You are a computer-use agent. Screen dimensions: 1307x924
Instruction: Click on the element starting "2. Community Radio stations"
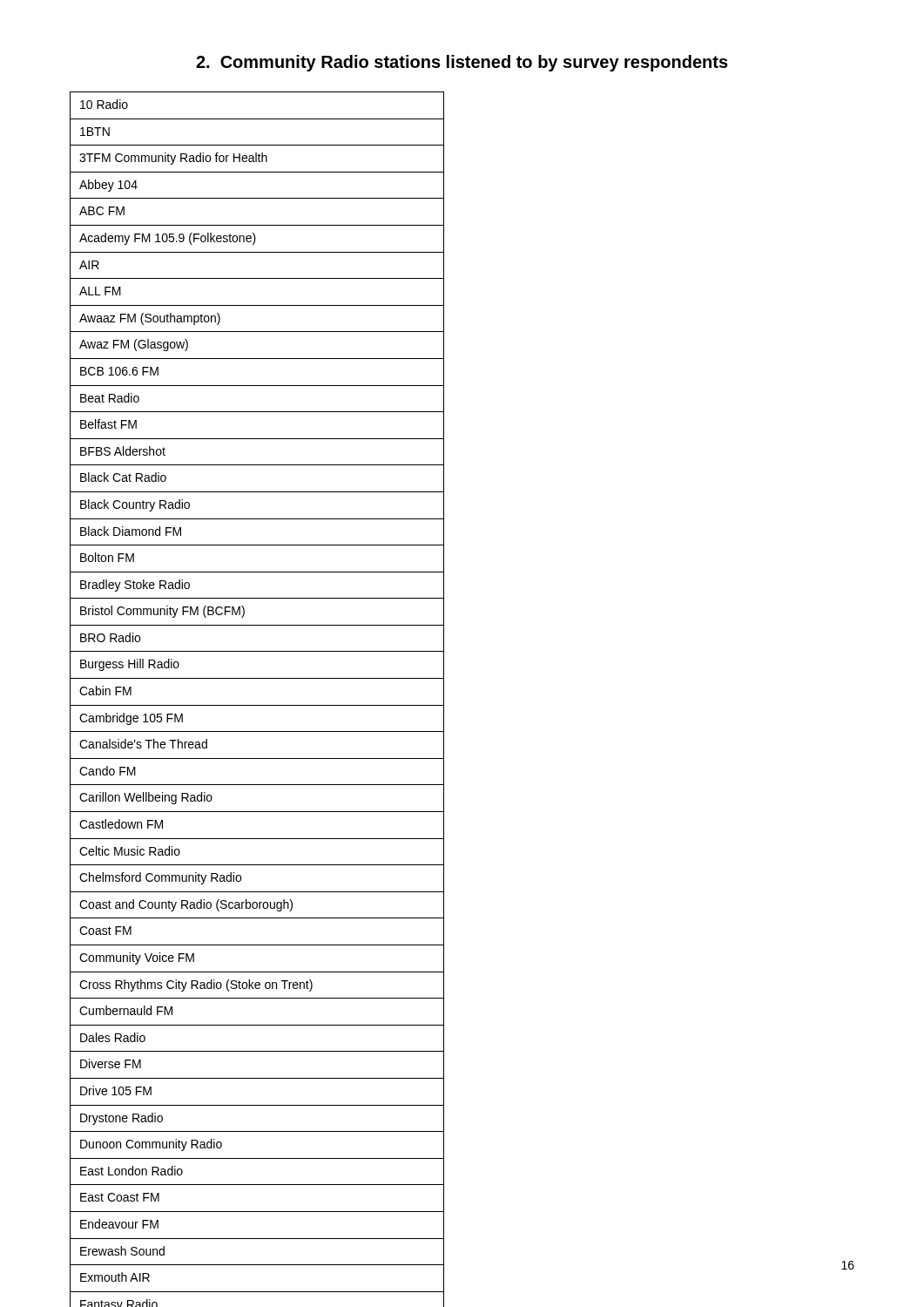tap(462, 62)
